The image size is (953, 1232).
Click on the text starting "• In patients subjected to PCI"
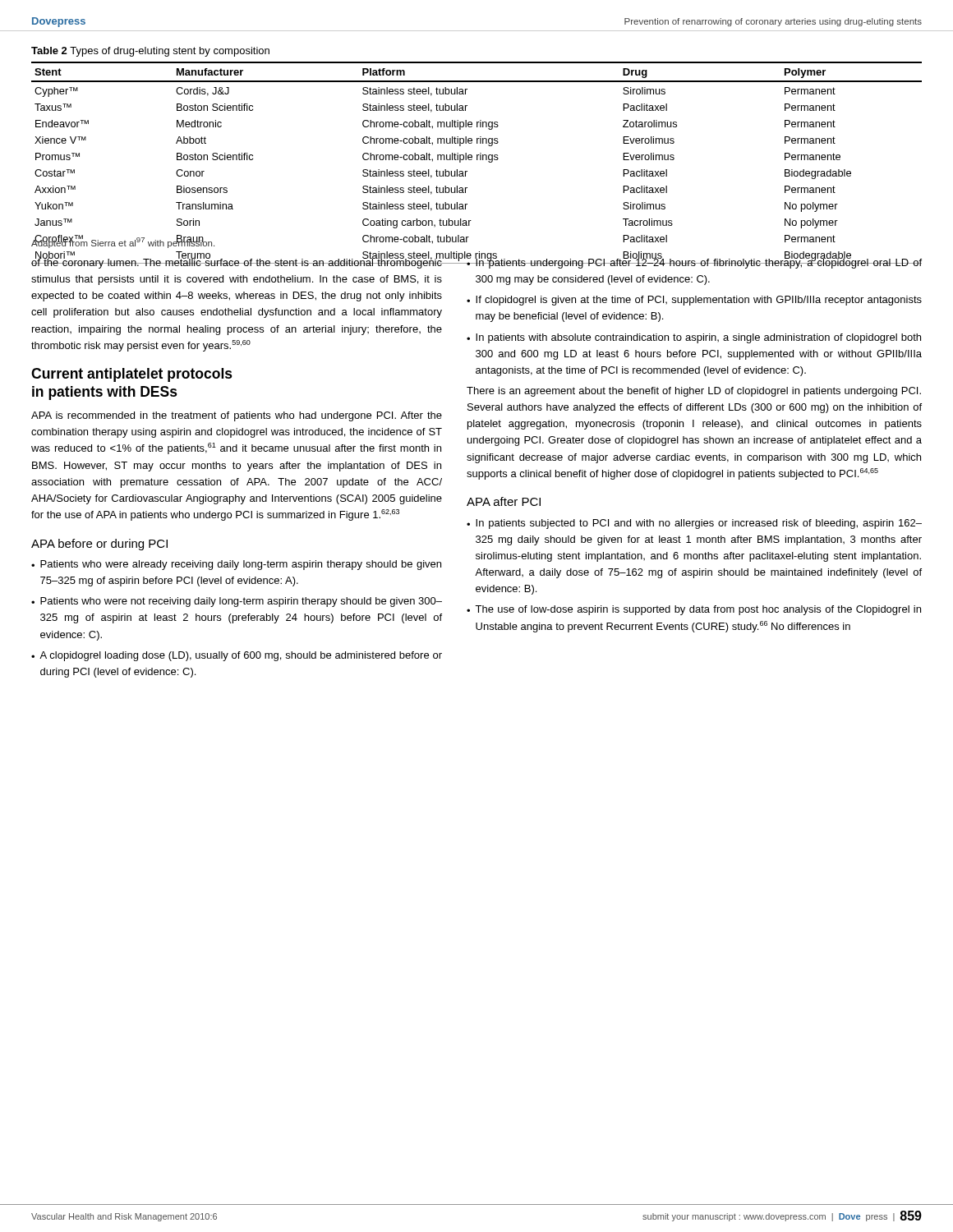(694, 556)
